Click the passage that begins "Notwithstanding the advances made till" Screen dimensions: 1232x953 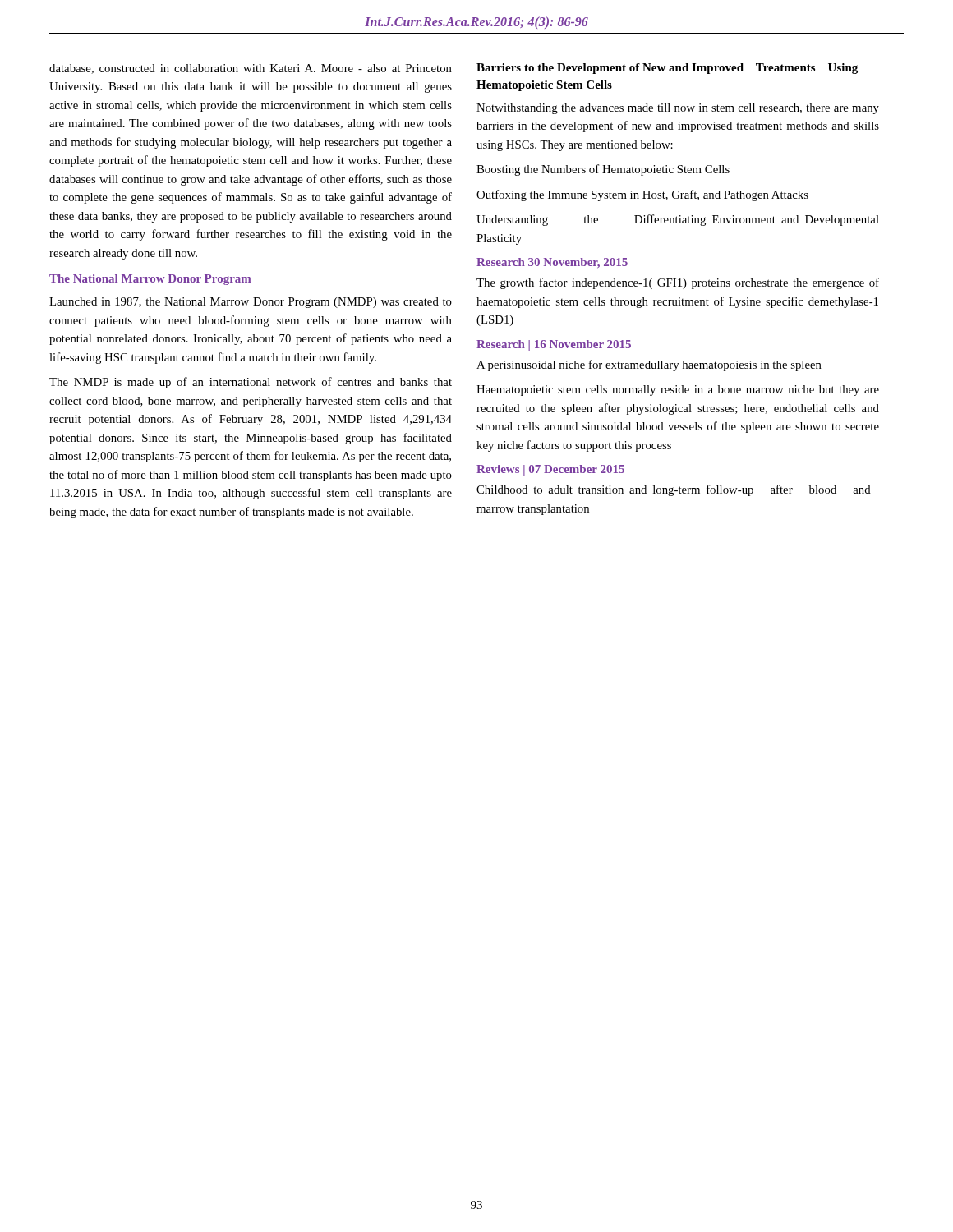point(678,126)
